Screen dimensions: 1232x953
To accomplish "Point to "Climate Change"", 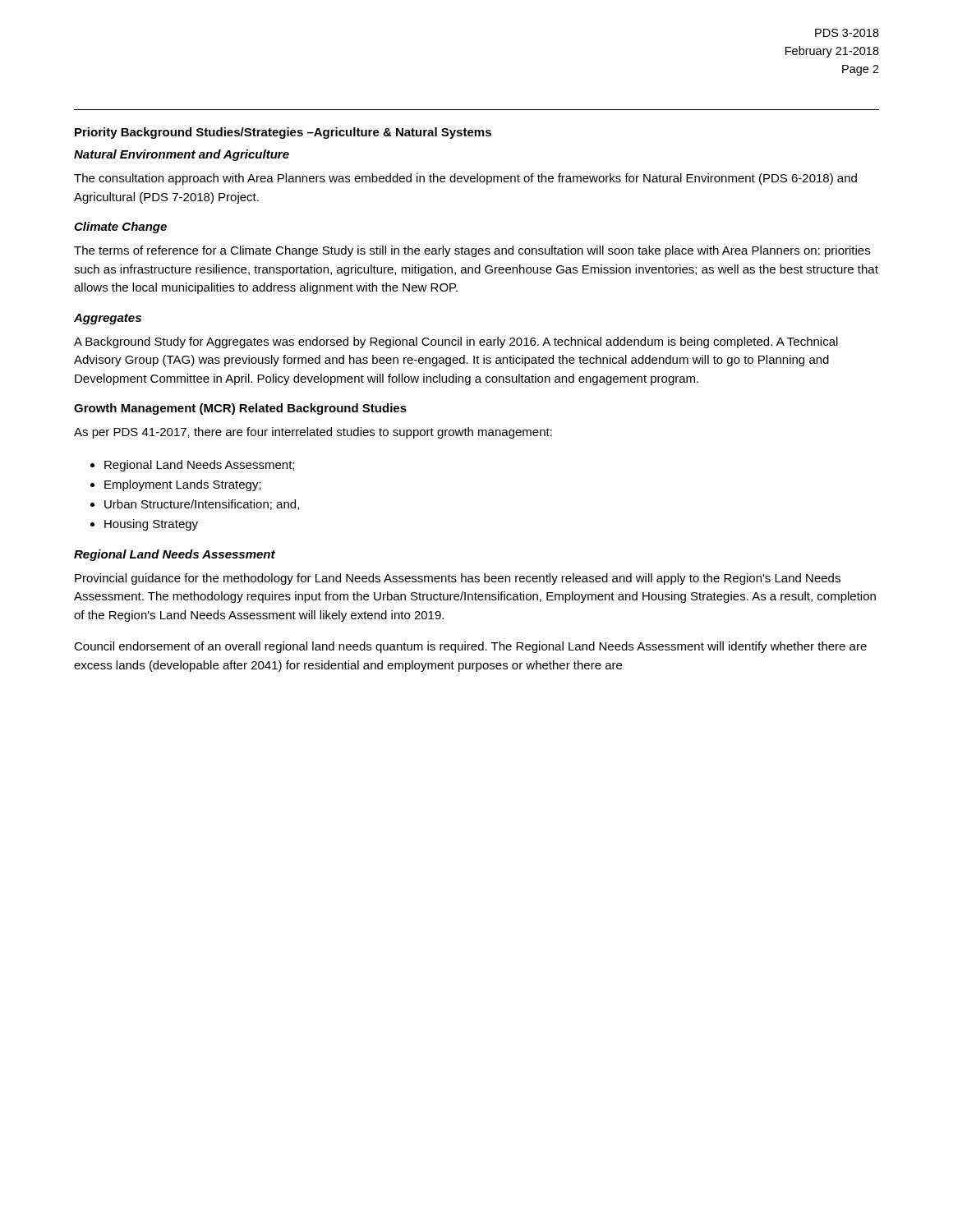I will [x=120, y=228].
